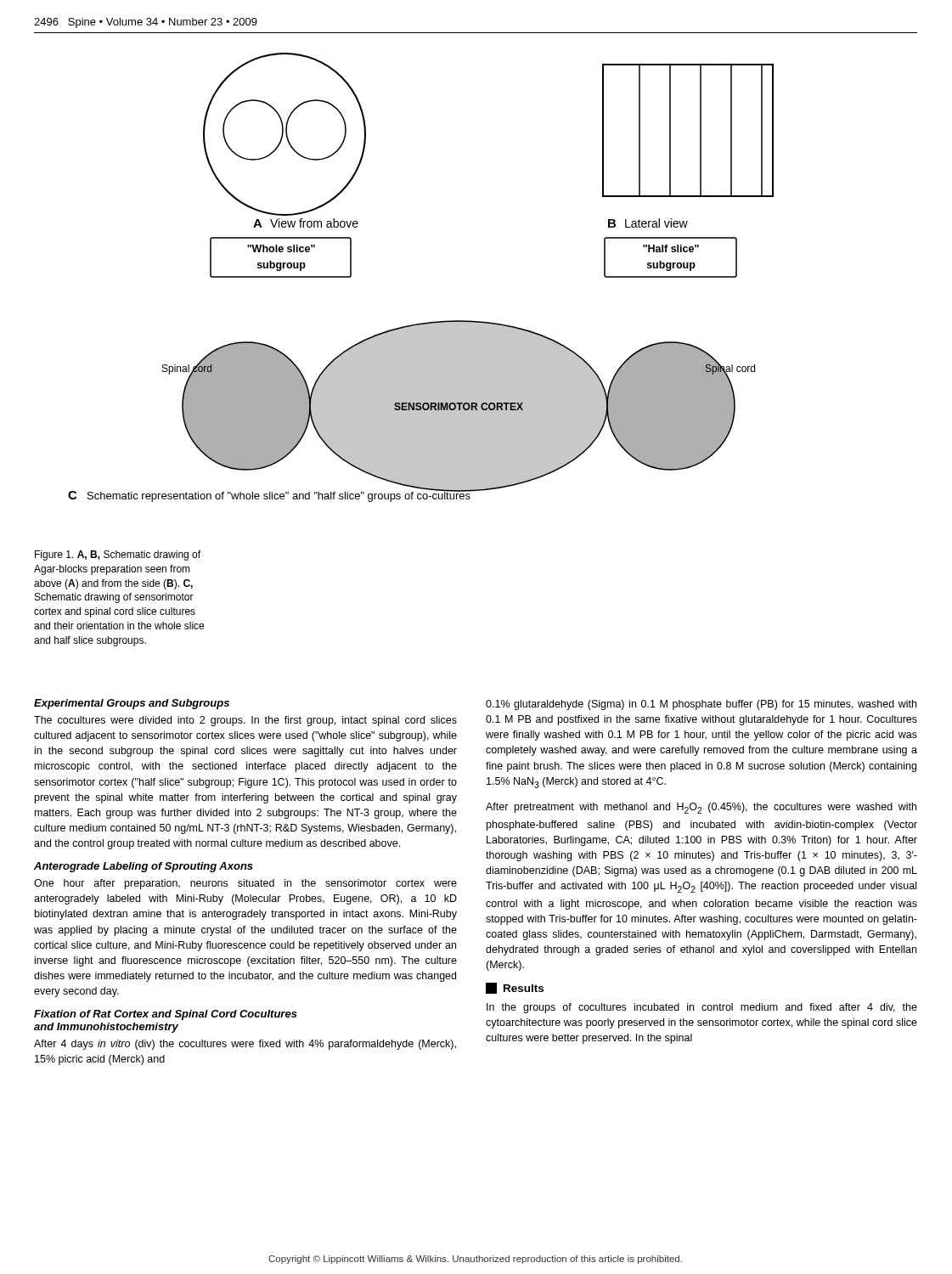Click on the region starting "Experimental Groups and Subgroups"
952x1274 pixels.
[x=132, y=703]
